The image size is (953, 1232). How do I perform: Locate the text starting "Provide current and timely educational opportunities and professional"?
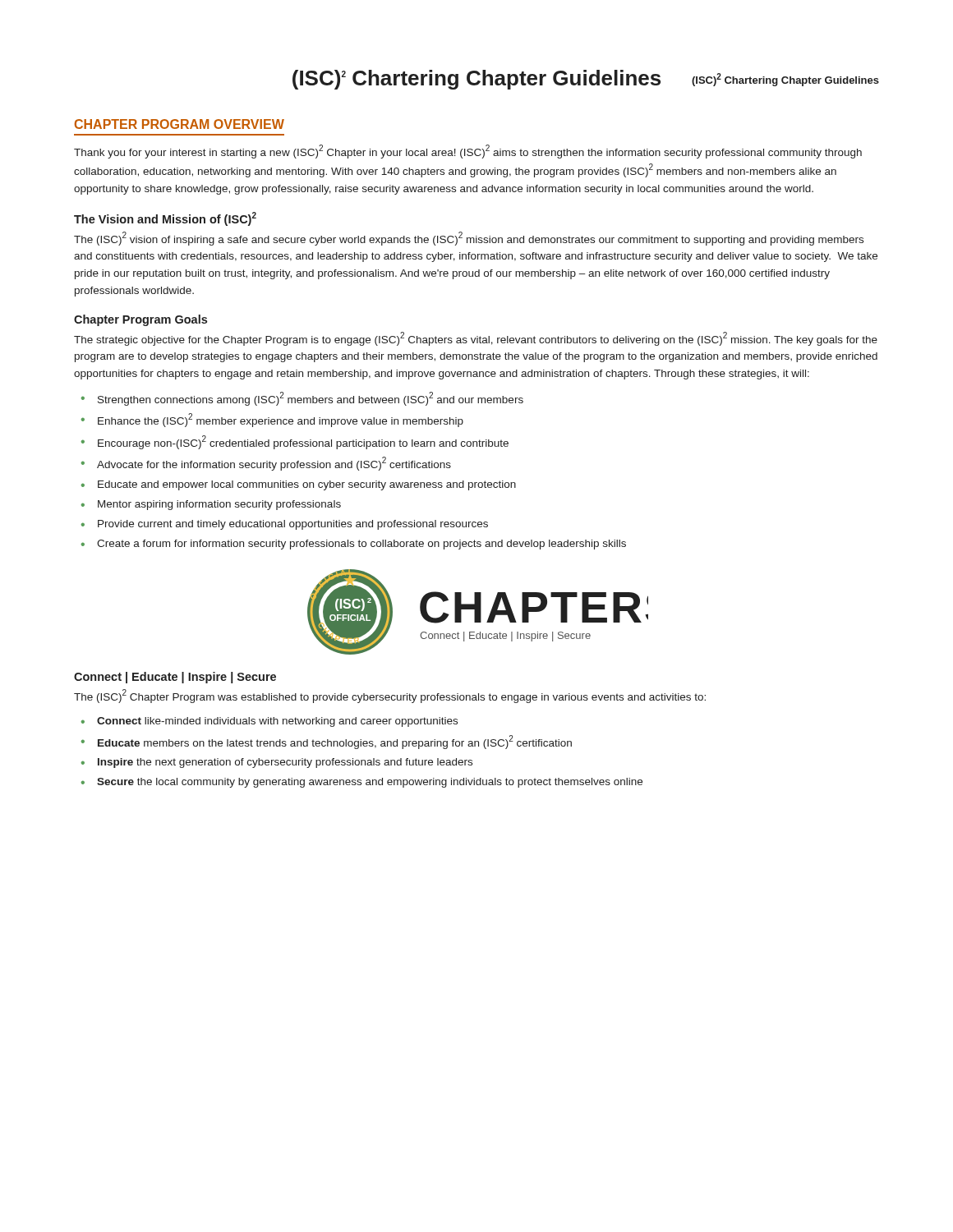click(476, 524)
